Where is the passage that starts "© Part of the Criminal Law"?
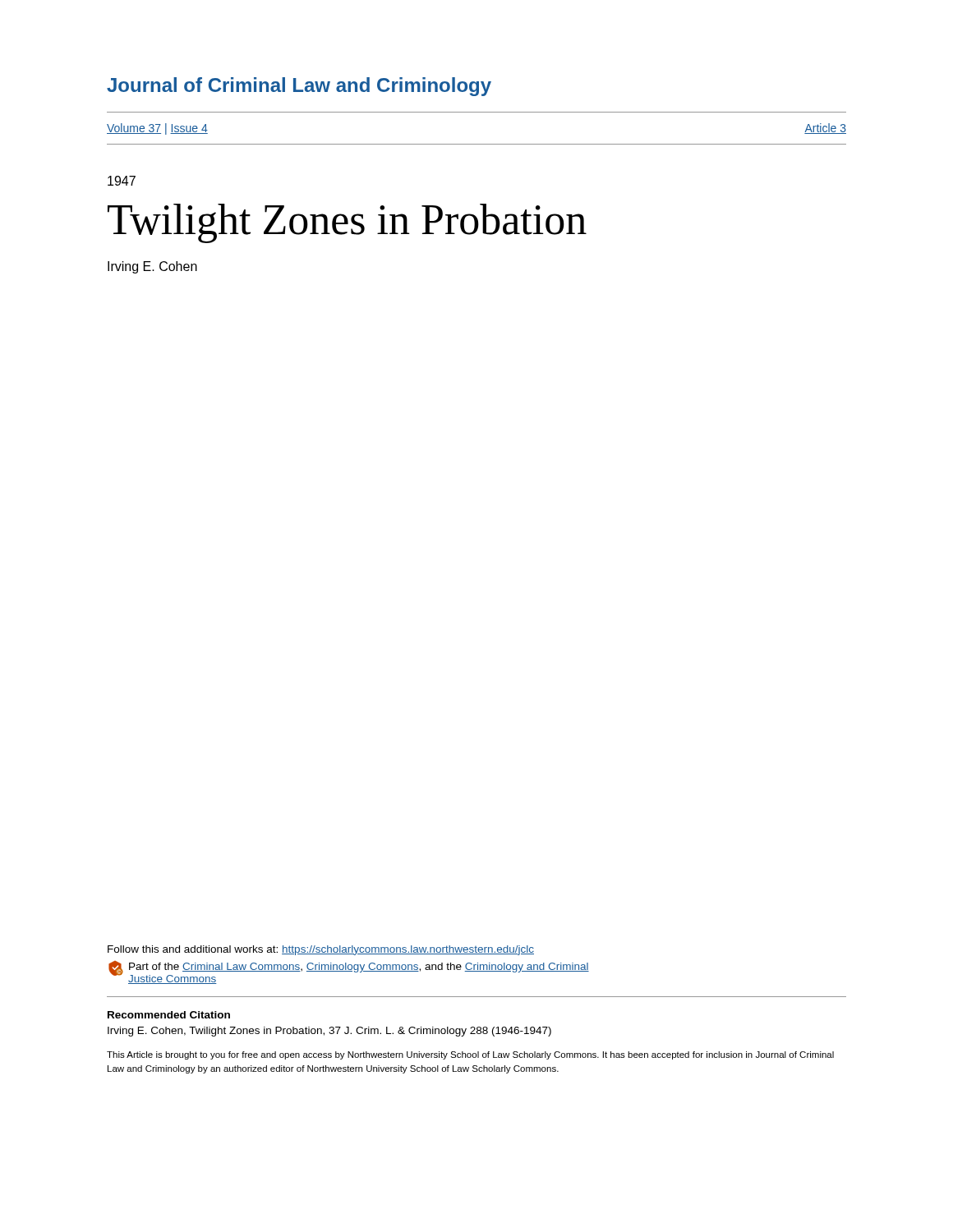The width and height of the screenshot is (953, 1232). (x=348, y=972)
